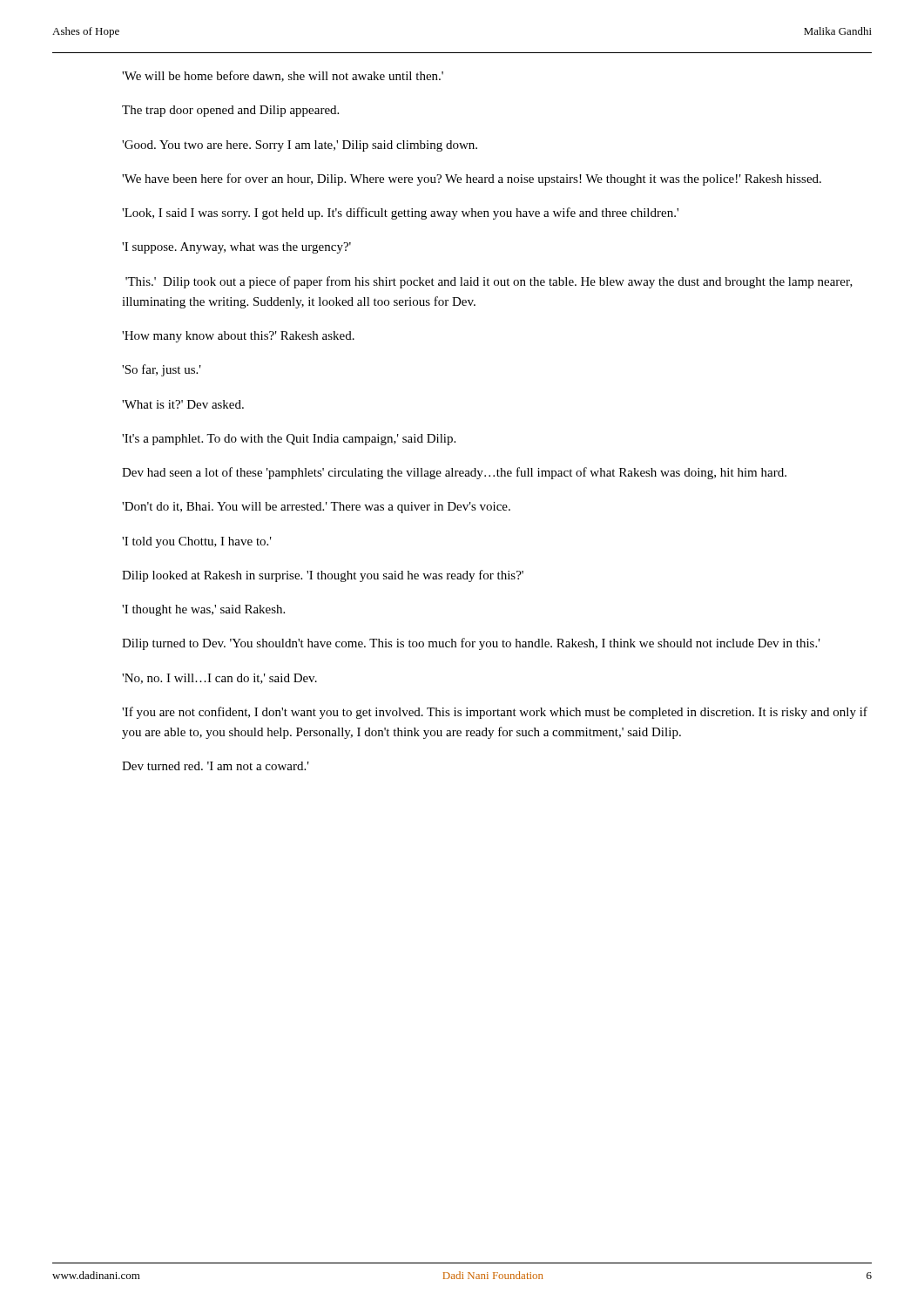Select the text with the text "'I told you Chottu, I have to.'"
The image size is (924, 1307).
click(197, 541)
